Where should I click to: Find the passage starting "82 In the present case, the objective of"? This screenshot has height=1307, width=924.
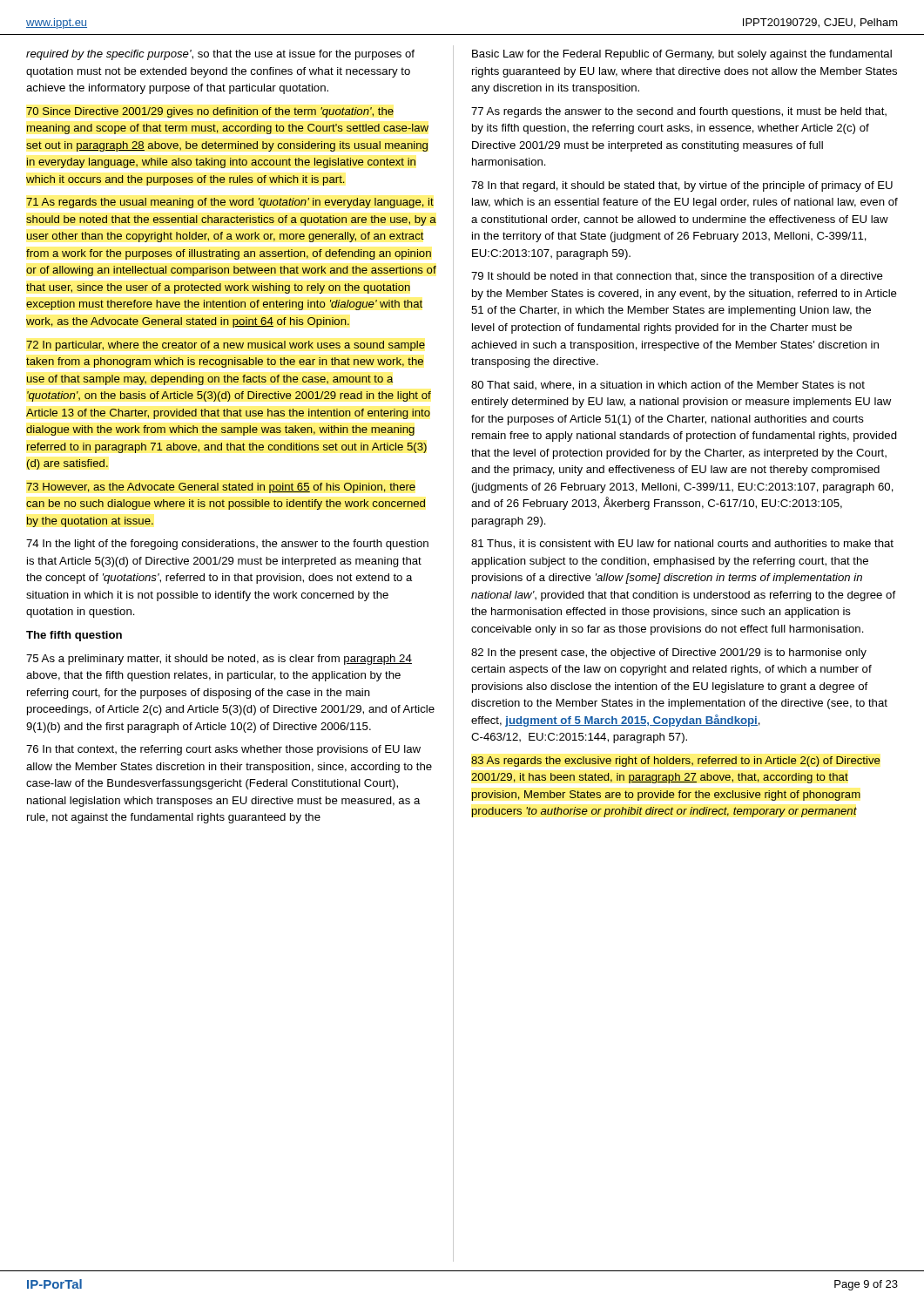coord(684,695)
